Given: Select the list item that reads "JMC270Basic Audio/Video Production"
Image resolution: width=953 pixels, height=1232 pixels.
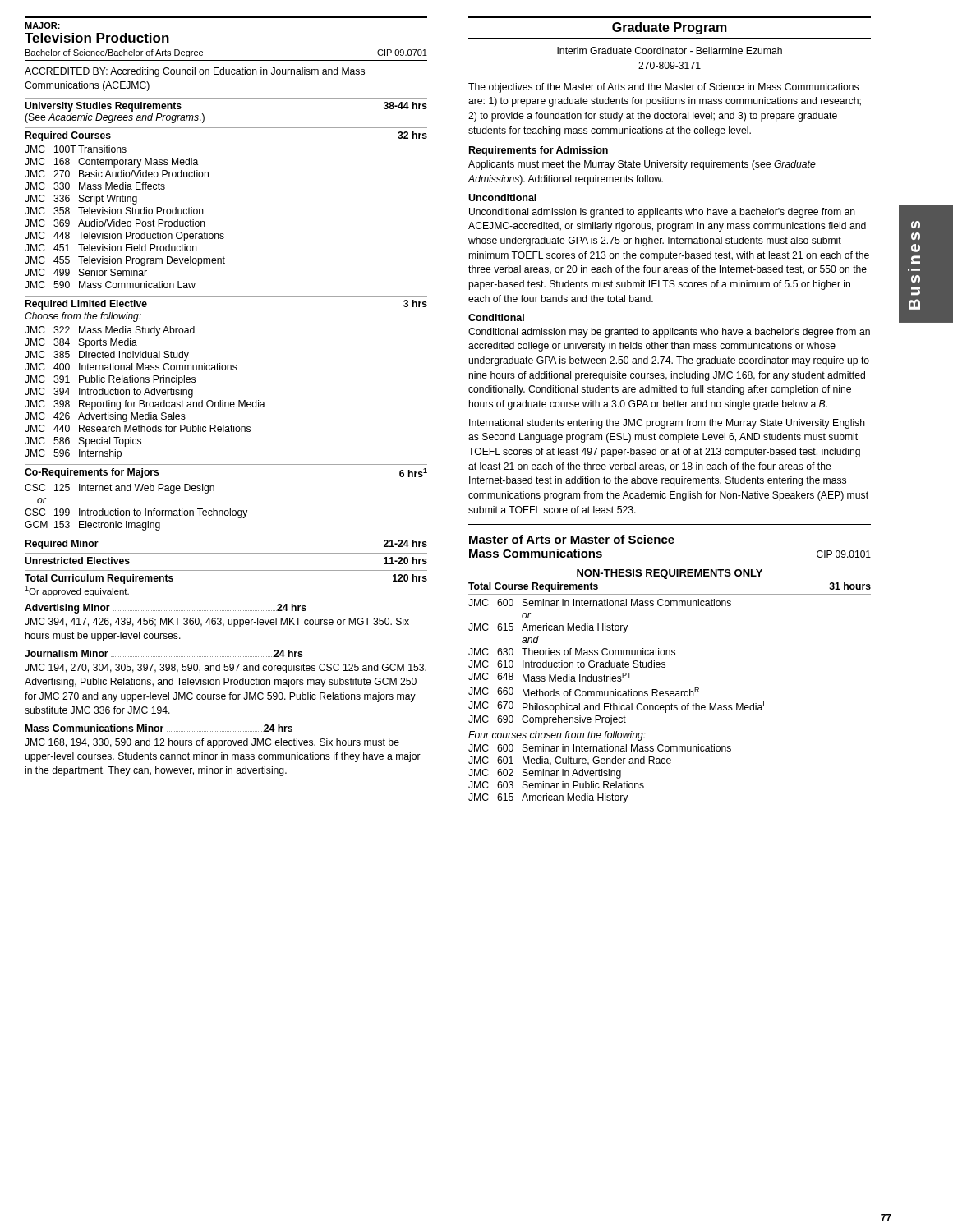Looking at the screenshot, I should point(117,174).
